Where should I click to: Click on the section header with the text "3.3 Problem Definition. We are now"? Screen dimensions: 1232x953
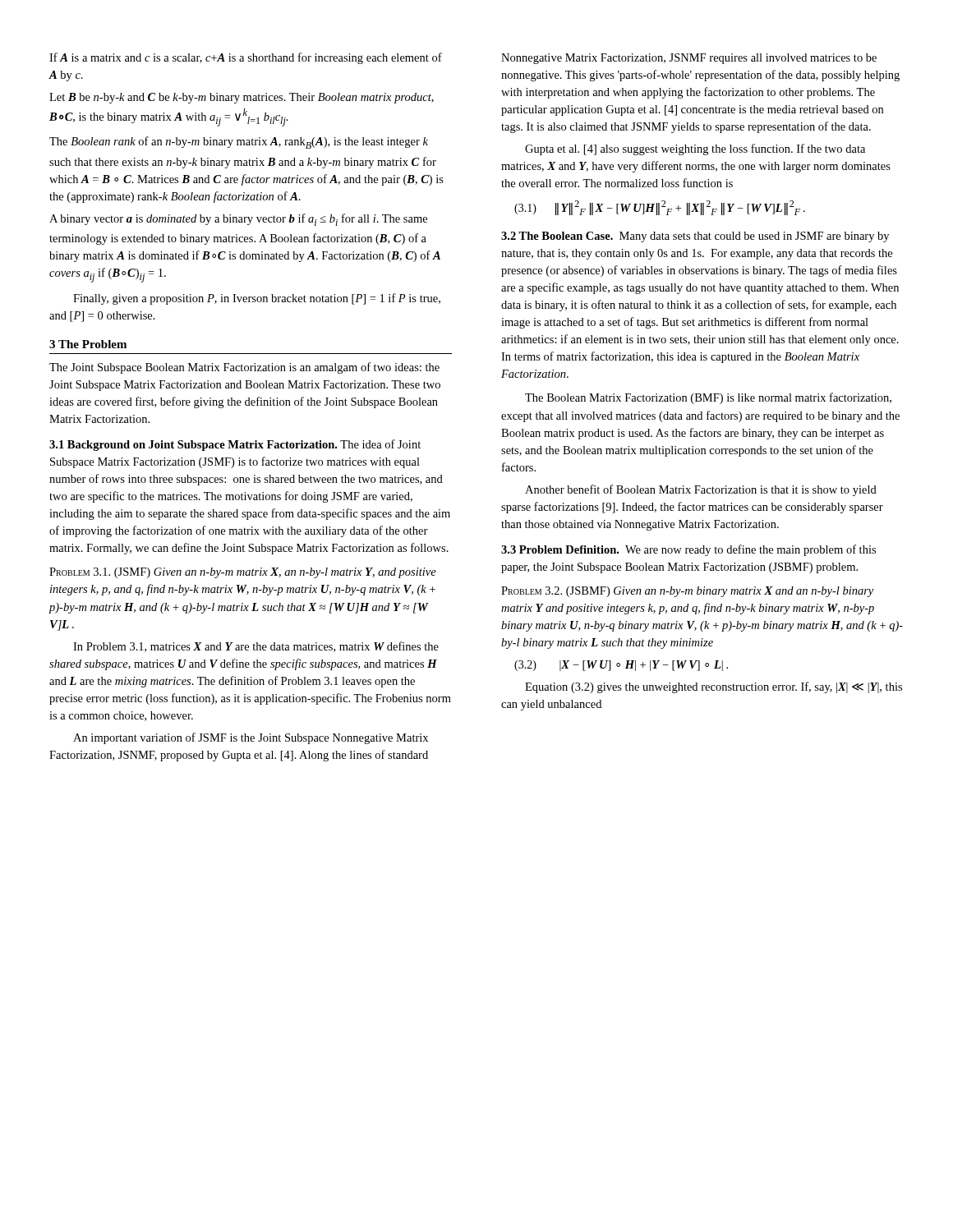coord(689,558)
